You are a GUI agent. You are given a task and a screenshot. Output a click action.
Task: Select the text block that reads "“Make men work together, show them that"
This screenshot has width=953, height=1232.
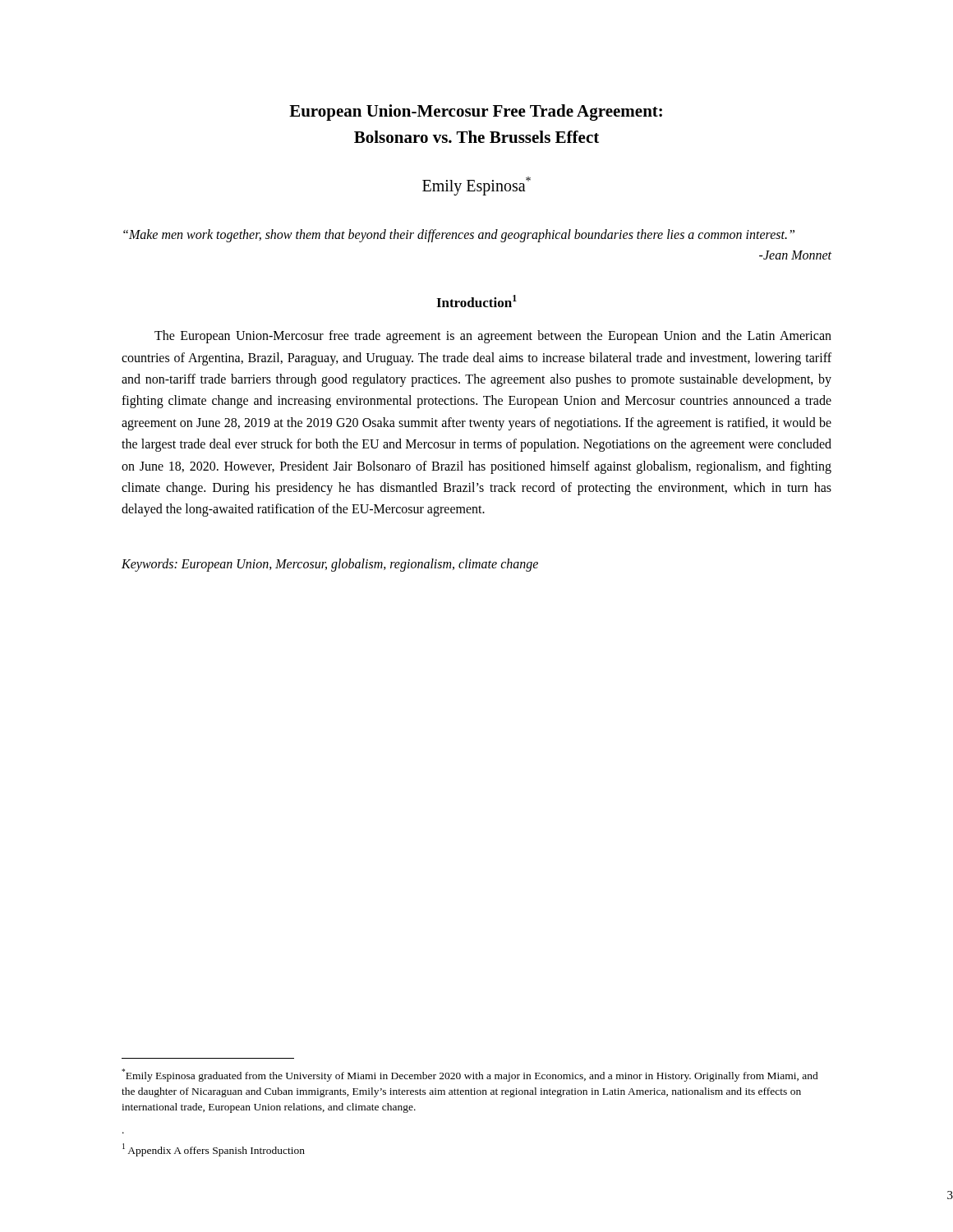pos(458,234)
